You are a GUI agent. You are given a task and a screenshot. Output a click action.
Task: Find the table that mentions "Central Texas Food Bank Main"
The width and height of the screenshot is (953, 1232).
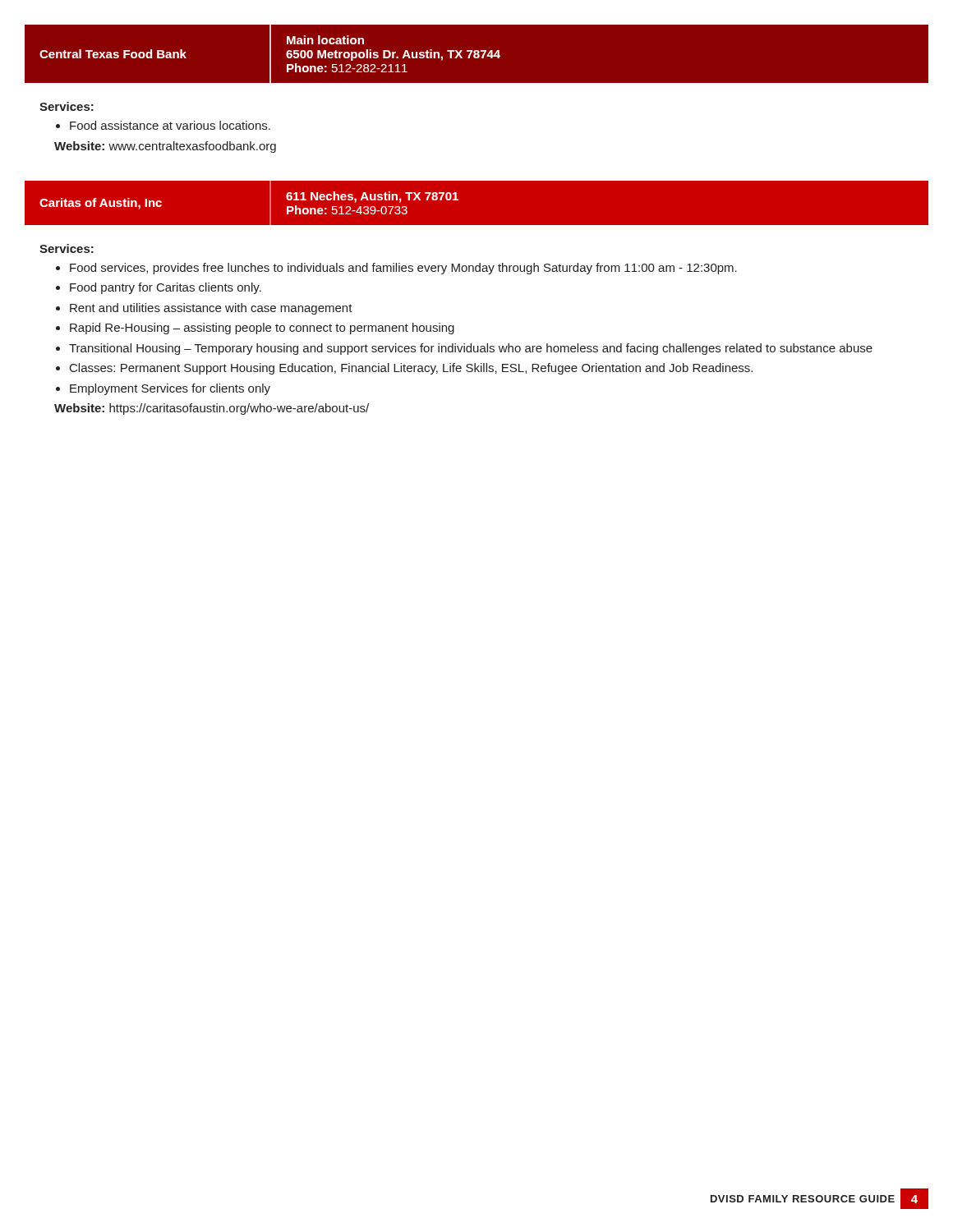pos(476,54)
